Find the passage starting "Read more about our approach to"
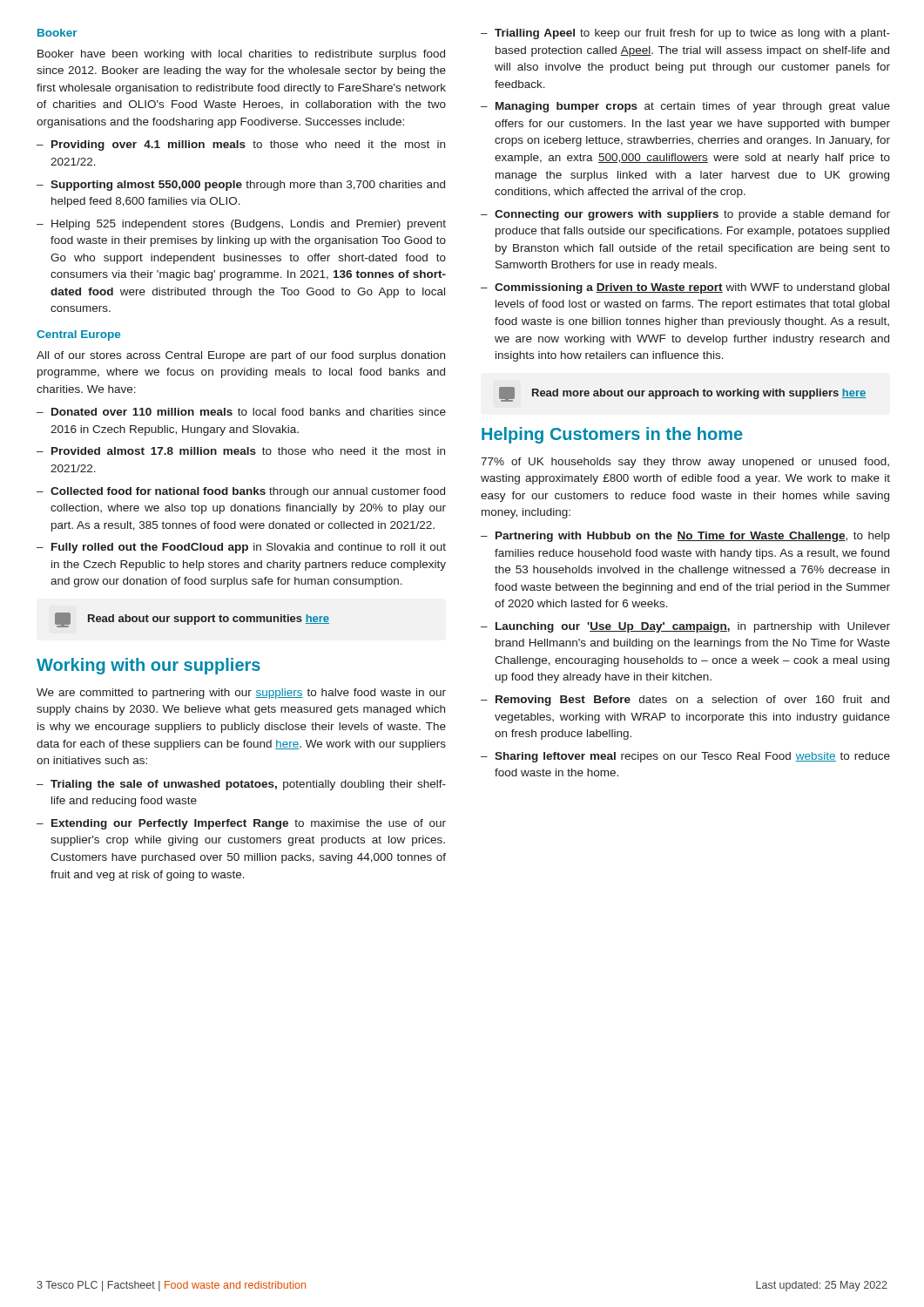 [x=679, y=394]
